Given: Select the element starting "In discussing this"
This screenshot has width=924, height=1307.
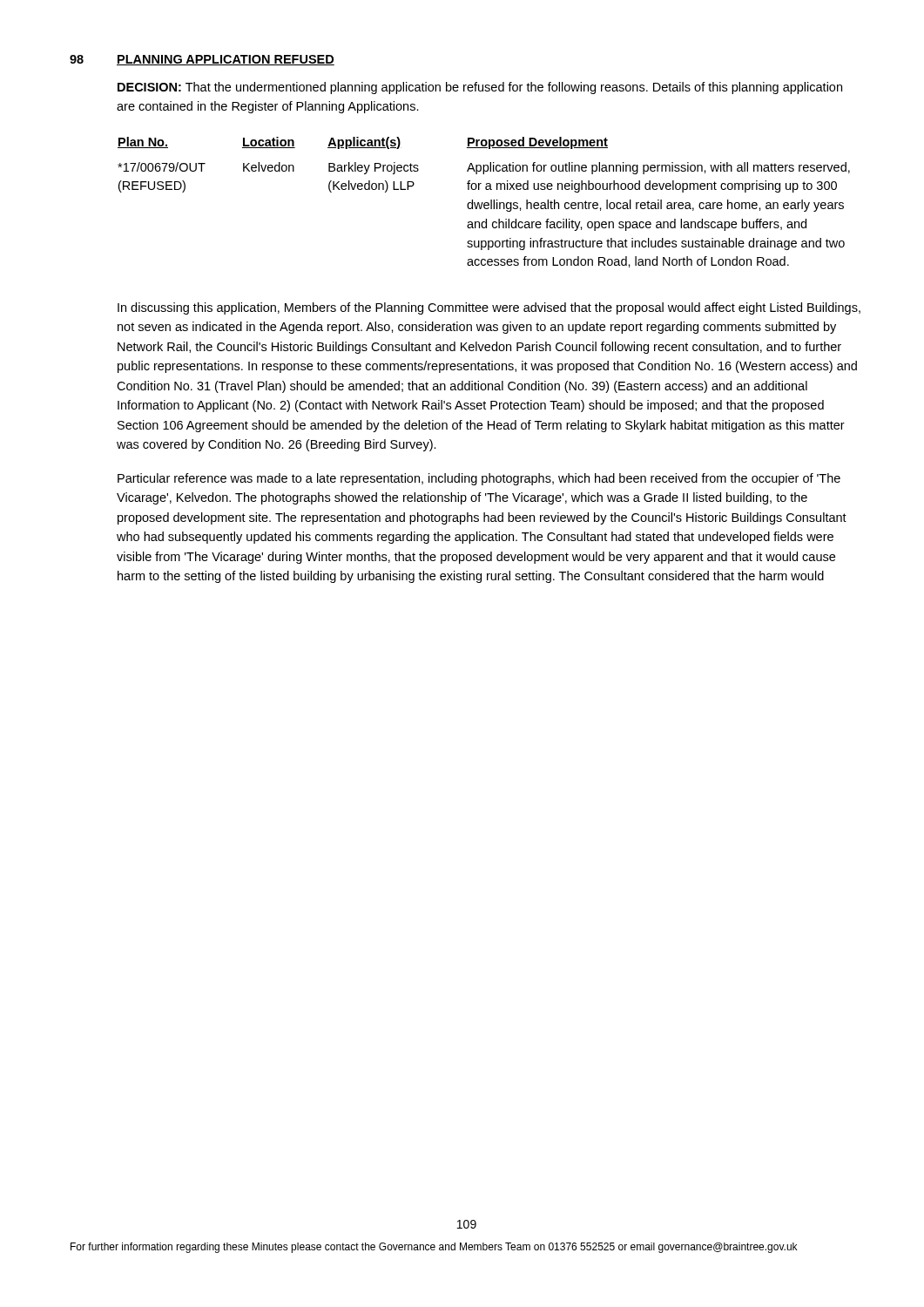Looking at the screenshot, I should pyautogui.click(x=489, y=376).
